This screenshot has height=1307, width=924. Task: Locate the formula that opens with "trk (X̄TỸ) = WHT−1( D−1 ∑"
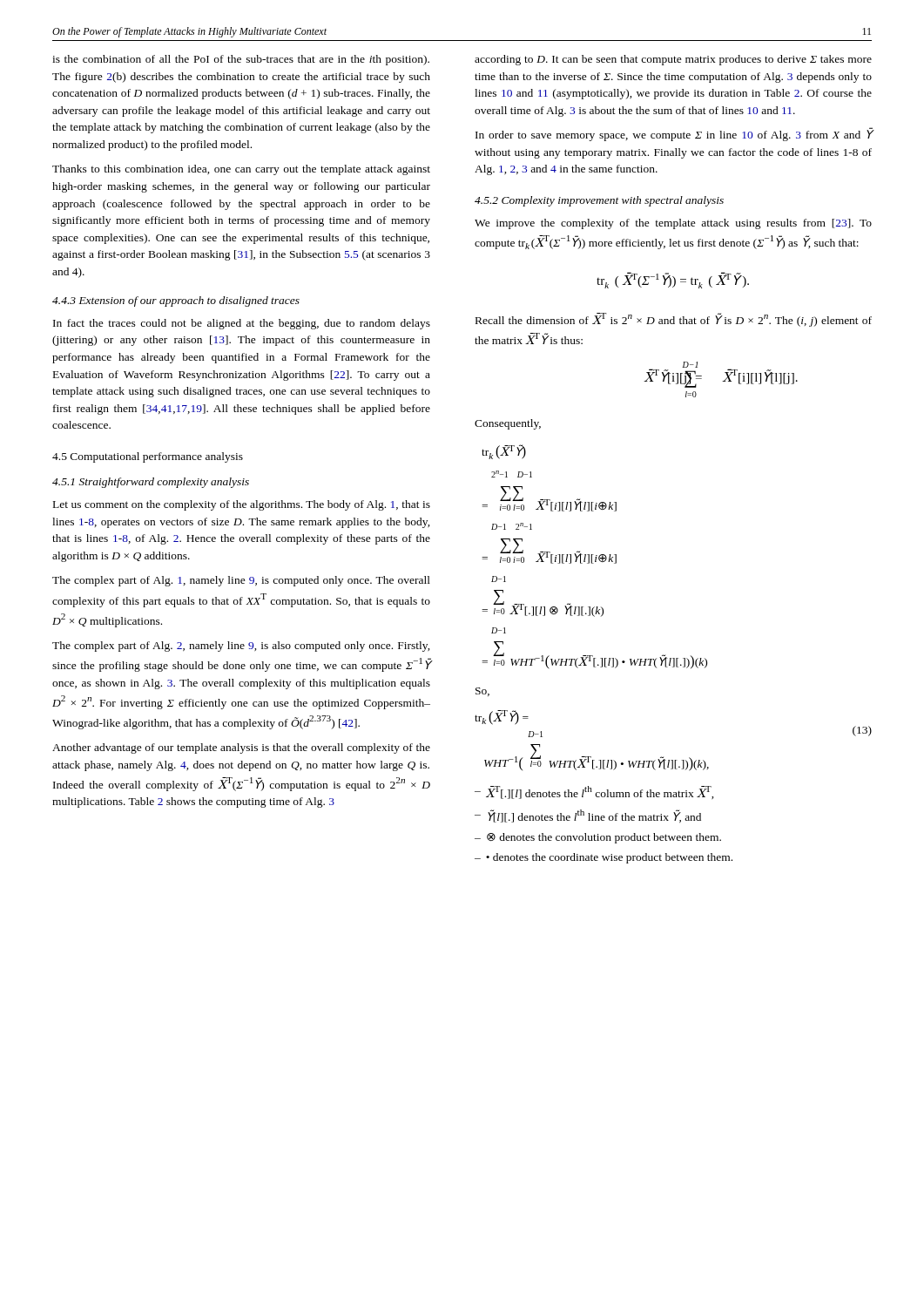pyautogui.click(x=515, y=724)
